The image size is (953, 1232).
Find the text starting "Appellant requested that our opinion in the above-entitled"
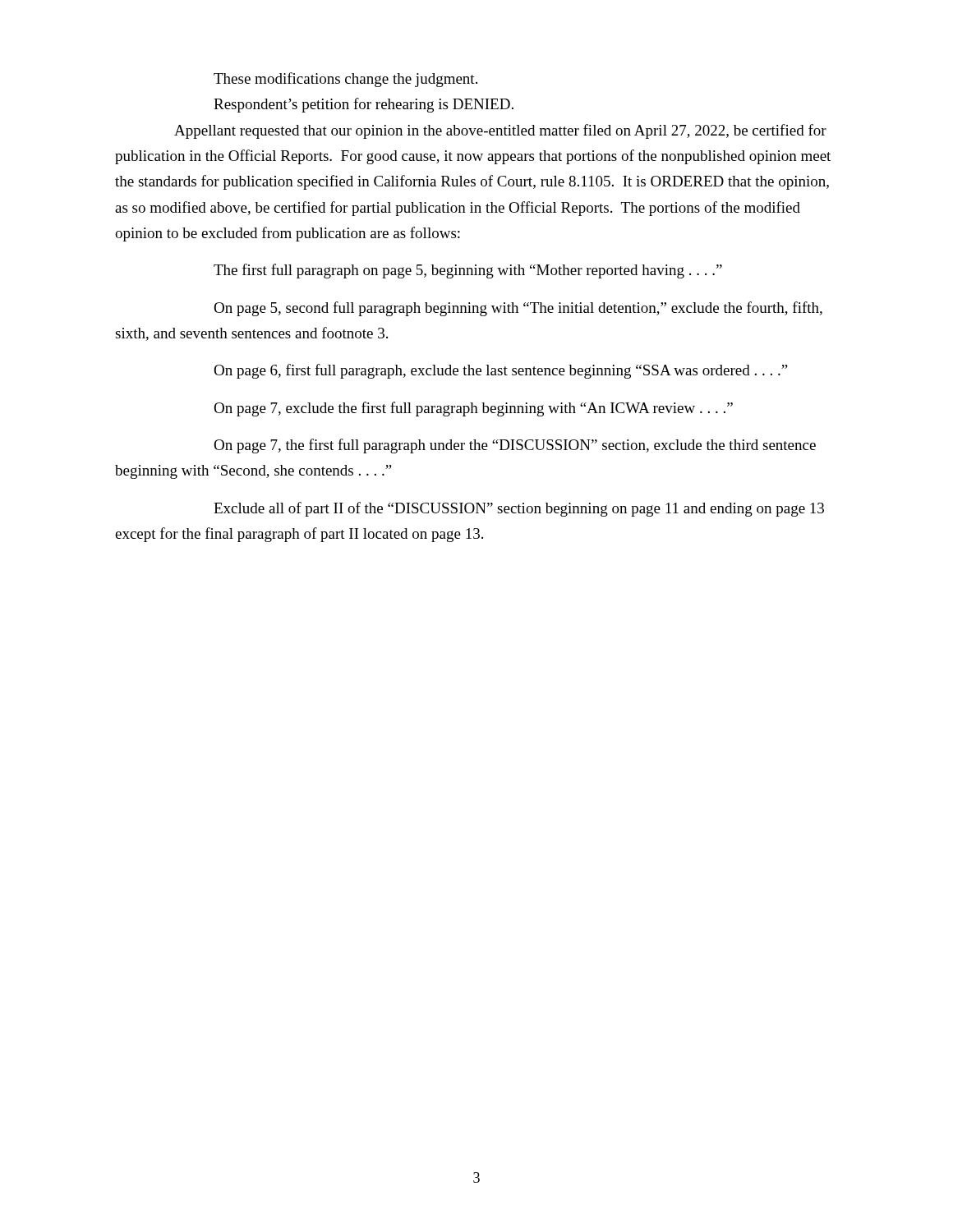click(x=473, y=181)
